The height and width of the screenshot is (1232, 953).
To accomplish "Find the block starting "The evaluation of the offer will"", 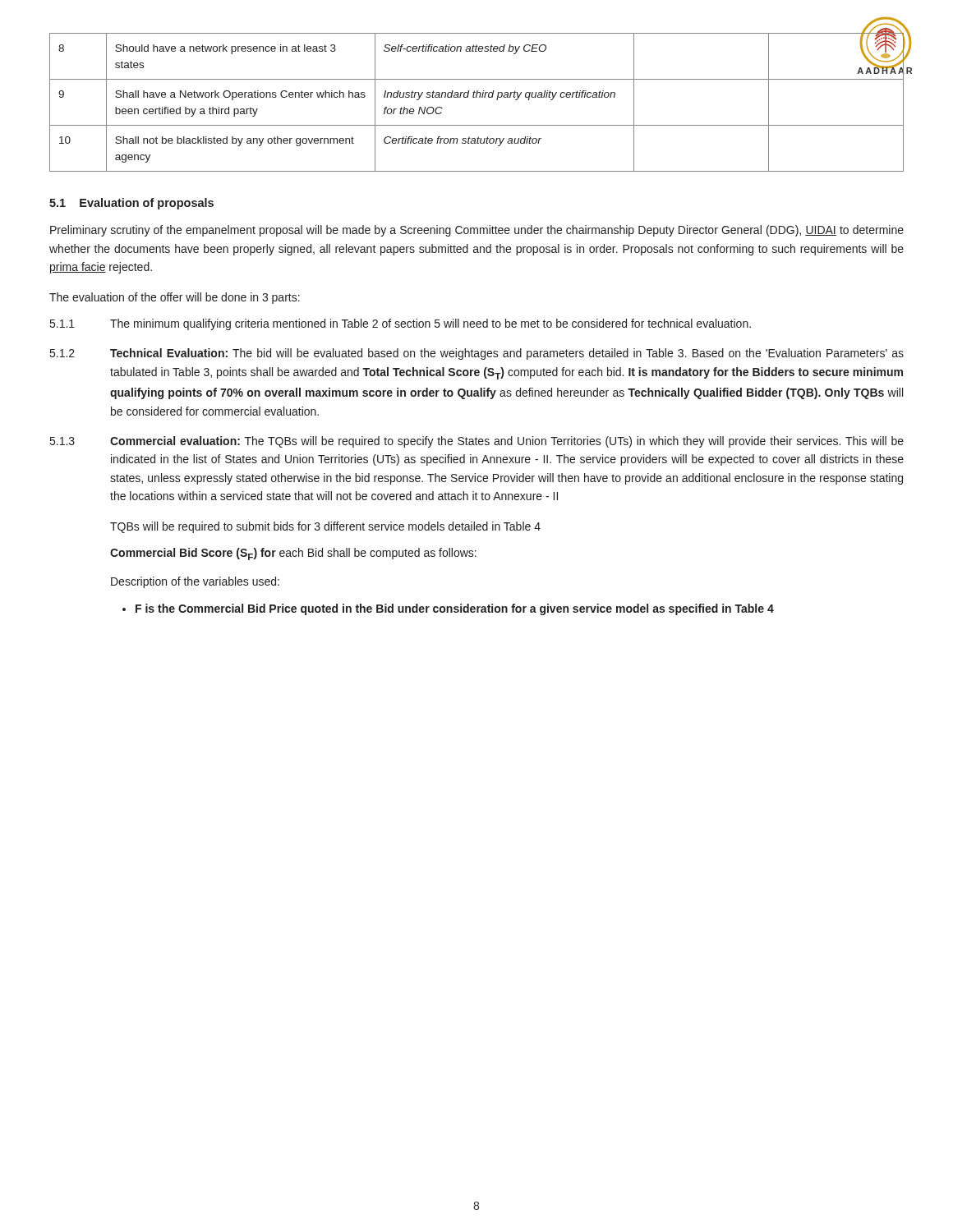I will pyautogui.click(x=175, y=297).
